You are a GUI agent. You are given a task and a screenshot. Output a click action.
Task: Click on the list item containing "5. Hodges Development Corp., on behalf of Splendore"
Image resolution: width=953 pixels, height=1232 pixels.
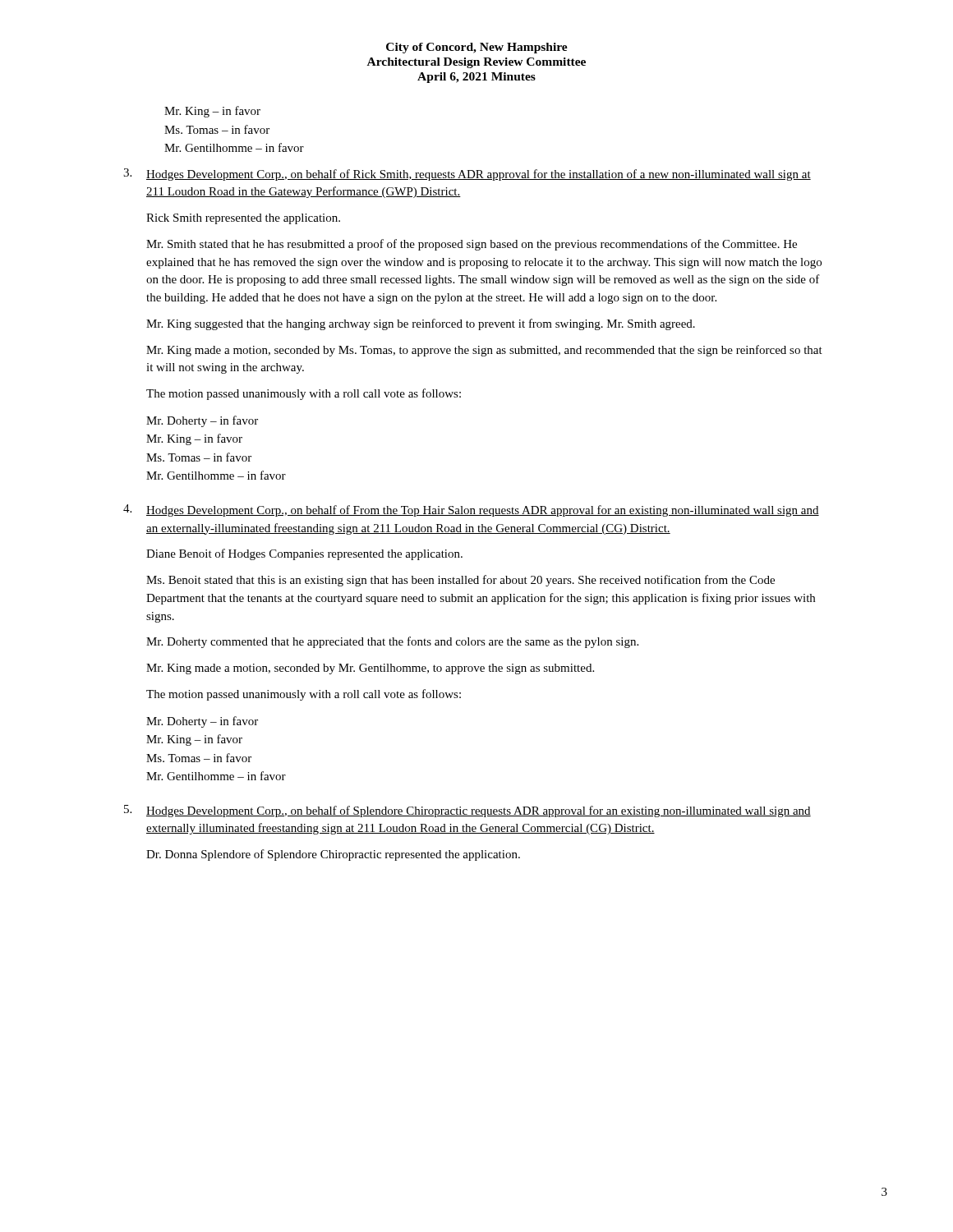476,837
